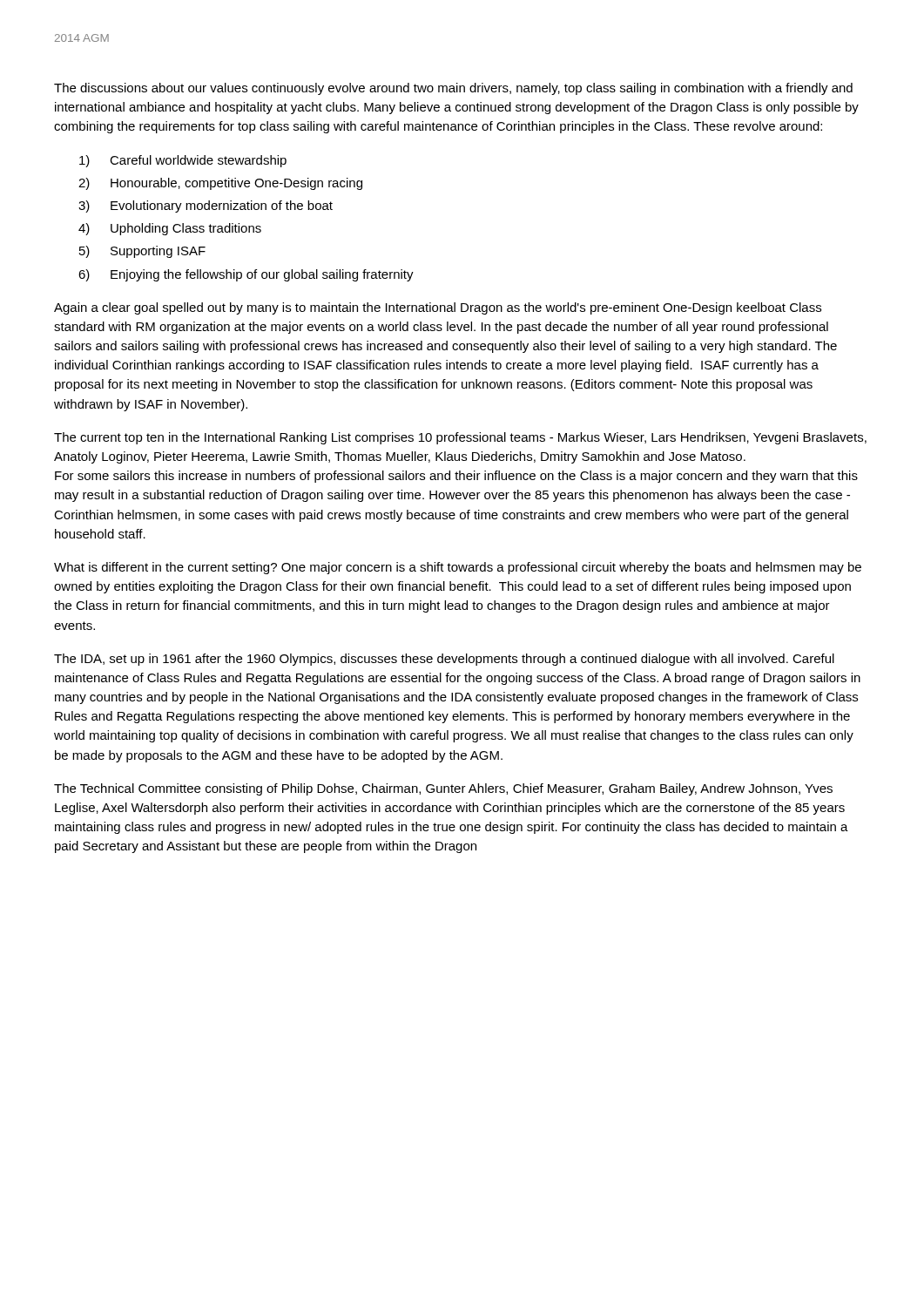Navigate to the block starting "5) Supporting ISAF"
The width and height of the screenshot is (924, 1307).
coord(142,252)
